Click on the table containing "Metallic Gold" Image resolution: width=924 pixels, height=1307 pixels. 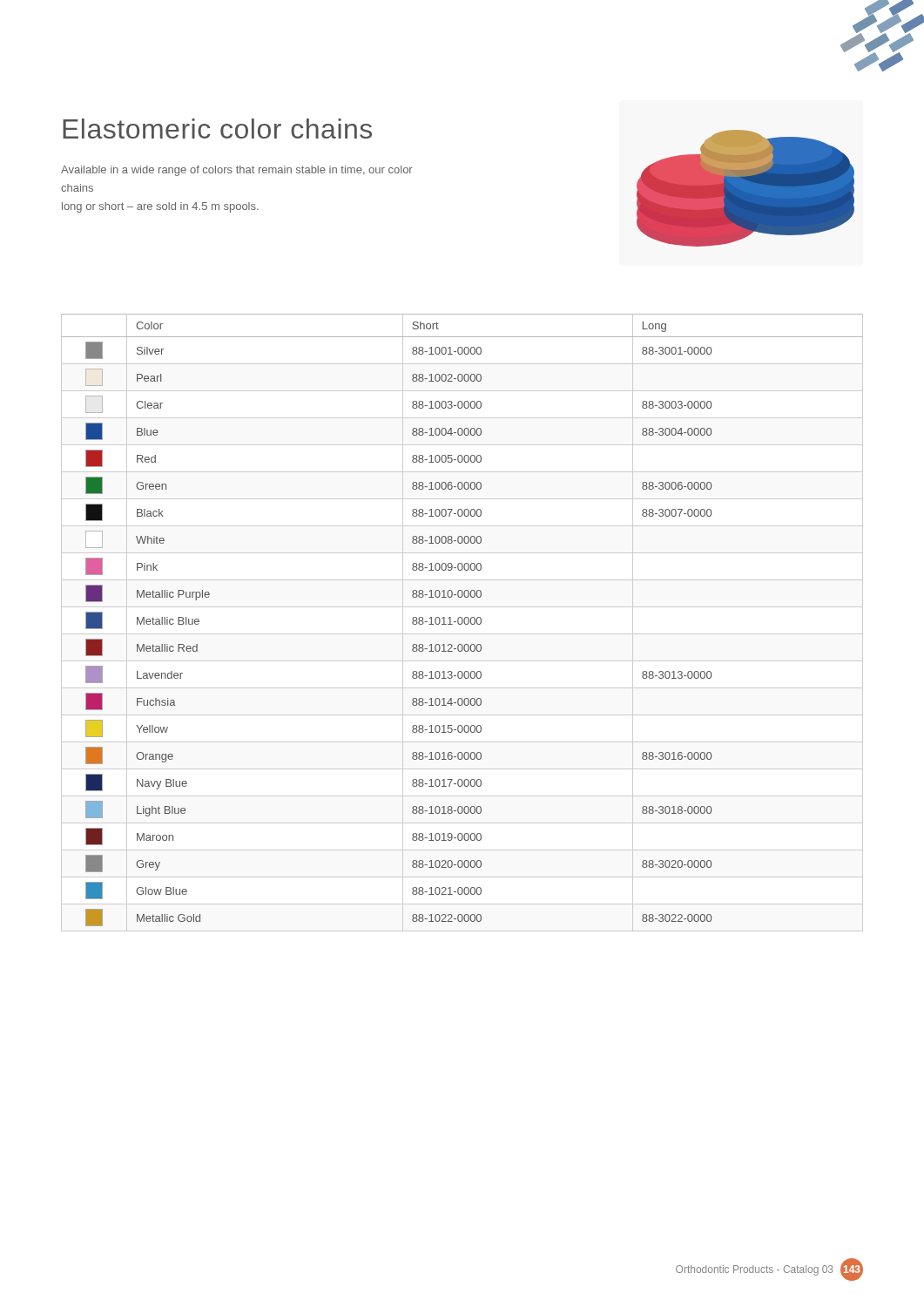pos(462,623)
